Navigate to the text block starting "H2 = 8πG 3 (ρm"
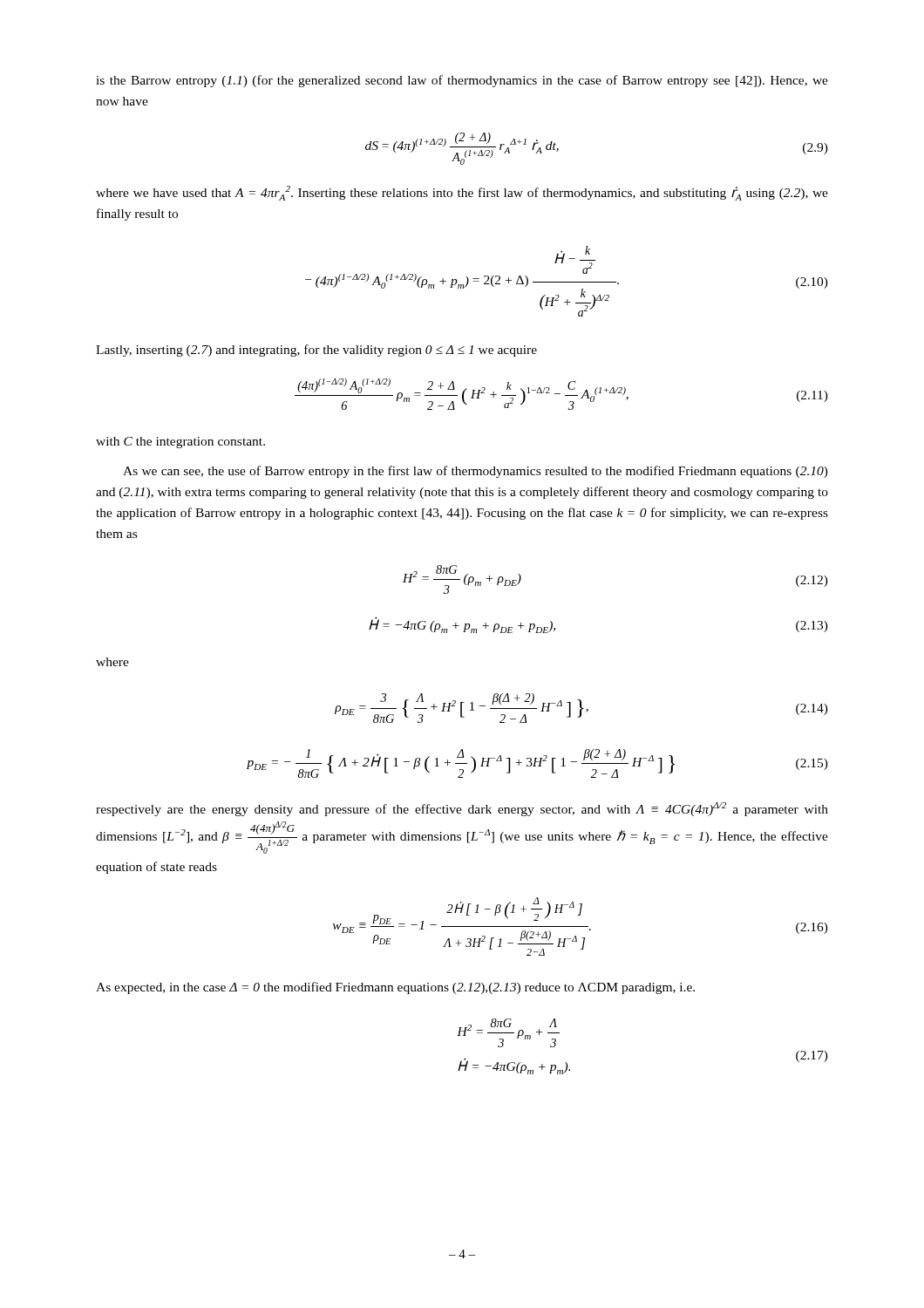This screenshot has width=924, height=1308. pos(473,579)
